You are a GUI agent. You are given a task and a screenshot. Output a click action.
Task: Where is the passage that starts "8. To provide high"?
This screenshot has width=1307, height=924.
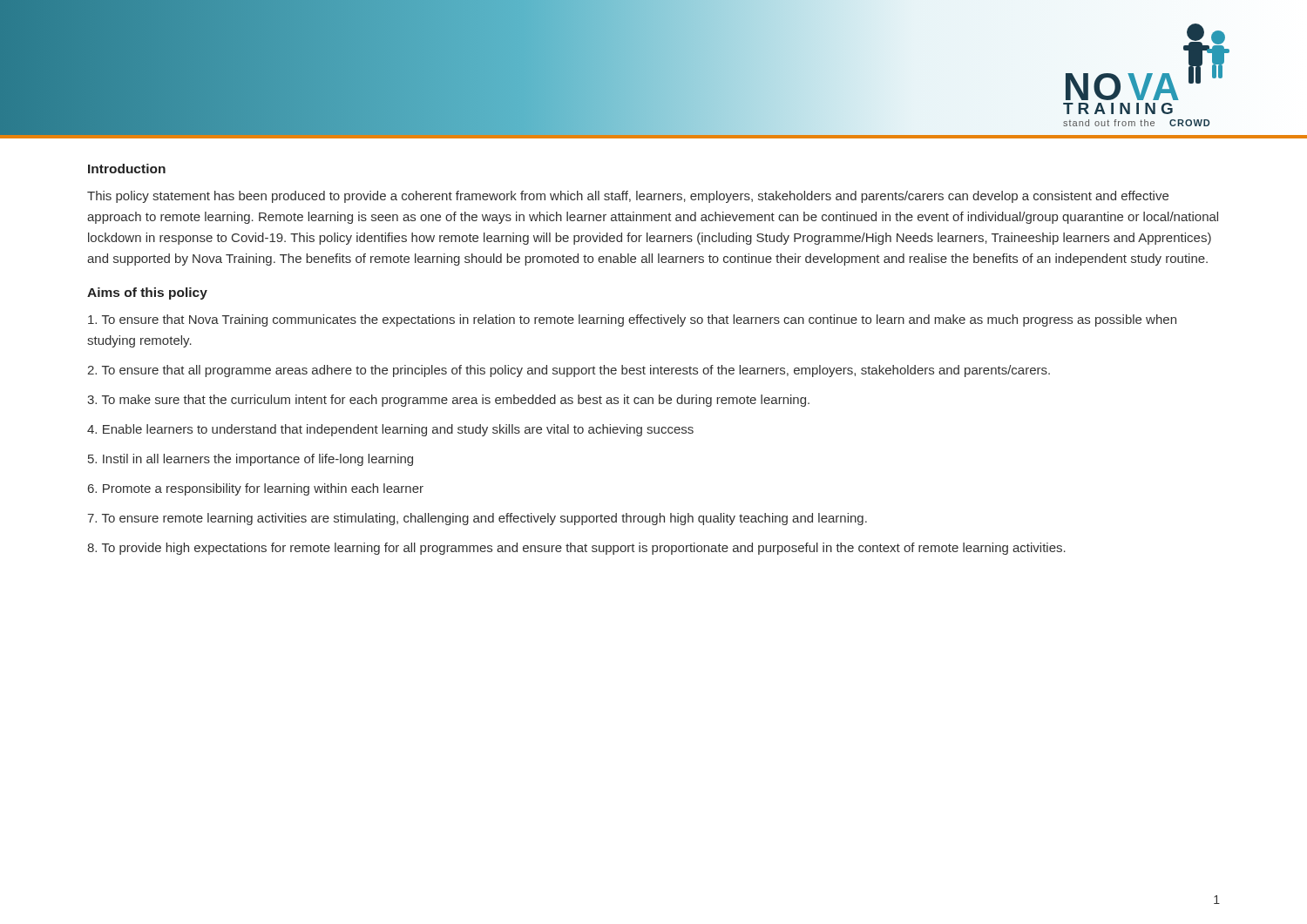577,547
